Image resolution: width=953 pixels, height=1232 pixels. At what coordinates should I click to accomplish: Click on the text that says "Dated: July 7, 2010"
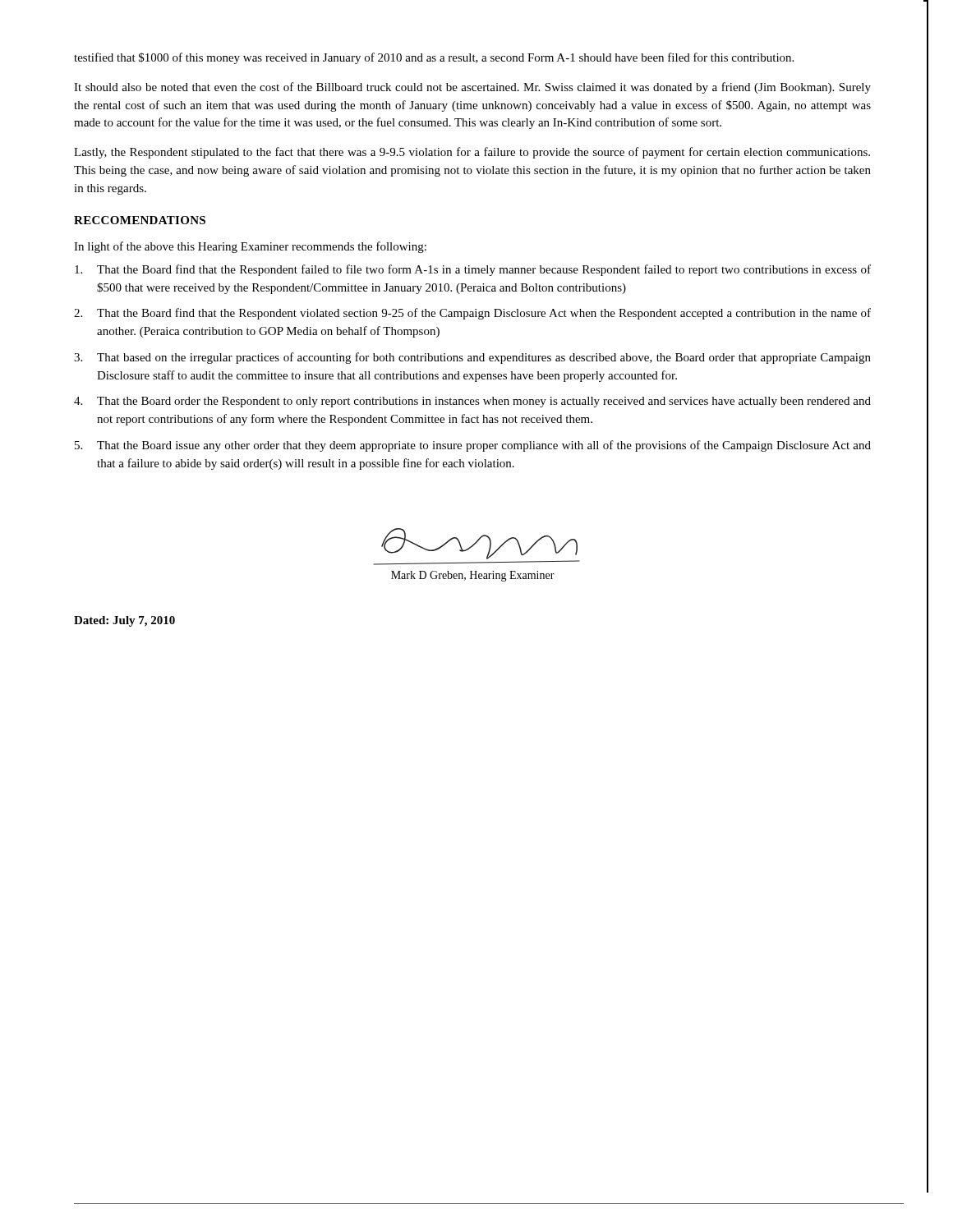(x=124, y=621)
